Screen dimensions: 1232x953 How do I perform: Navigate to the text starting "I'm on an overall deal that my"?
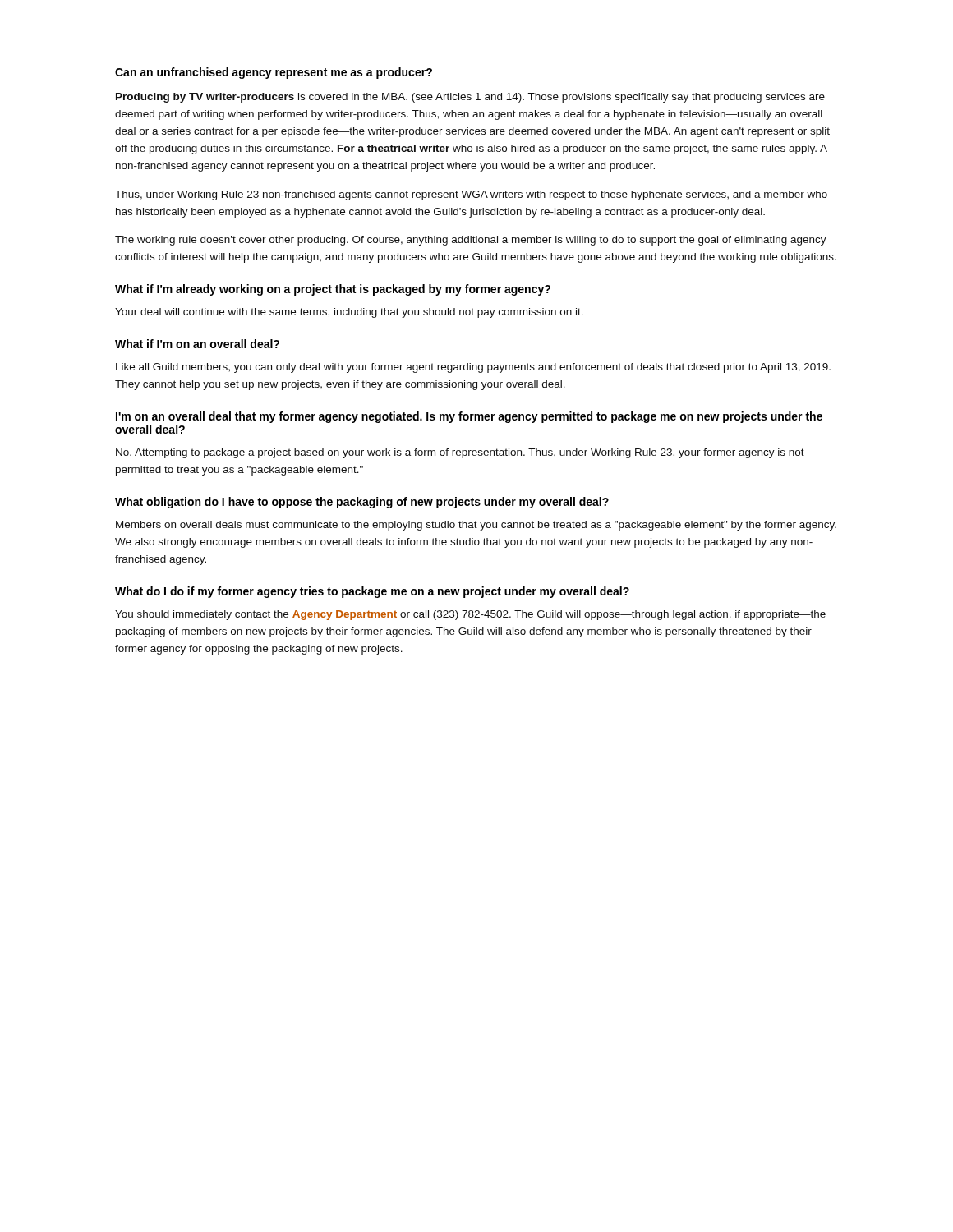tap(469, 423)
